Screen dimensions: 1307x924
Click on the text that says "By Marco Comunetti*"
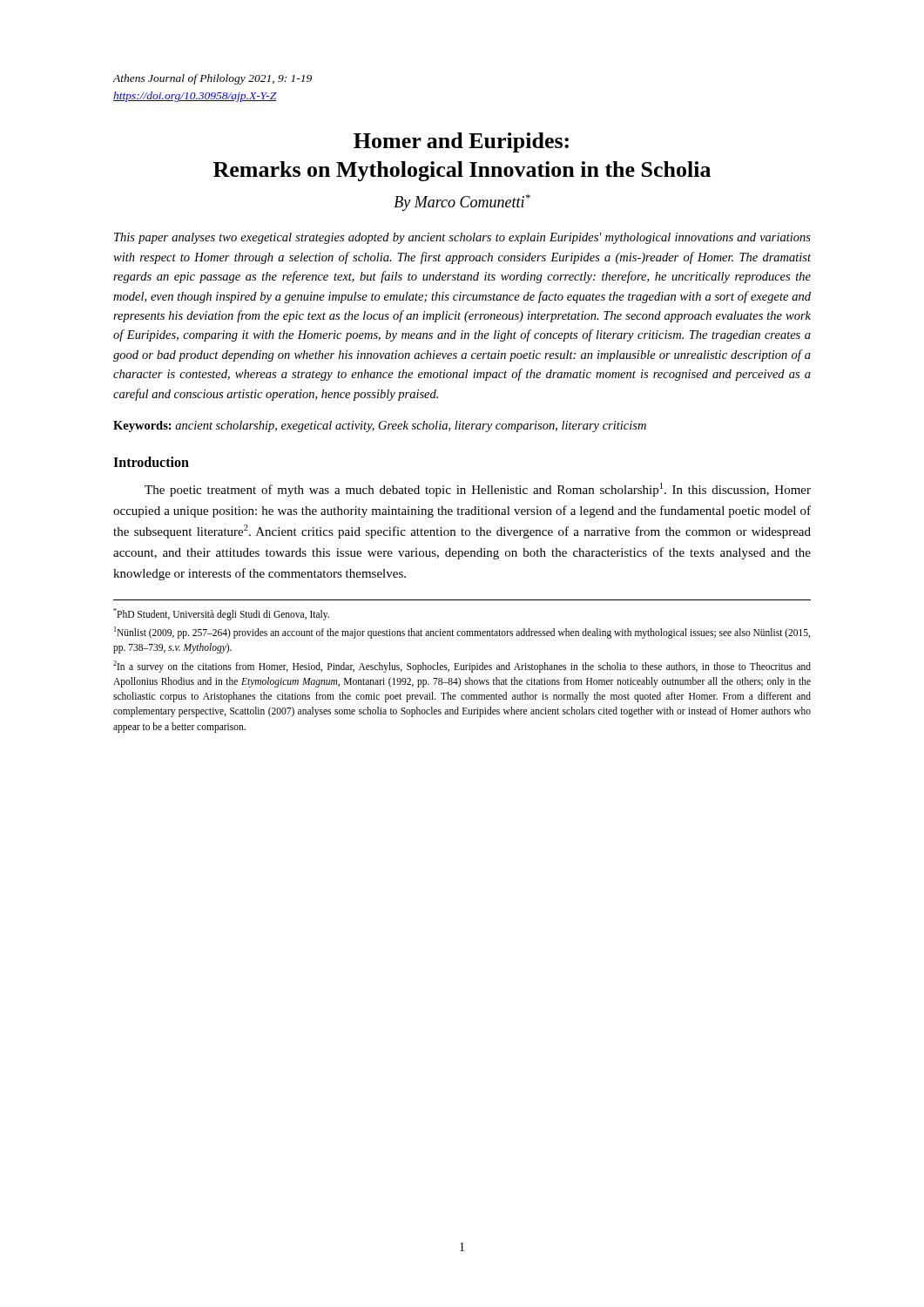462,203
